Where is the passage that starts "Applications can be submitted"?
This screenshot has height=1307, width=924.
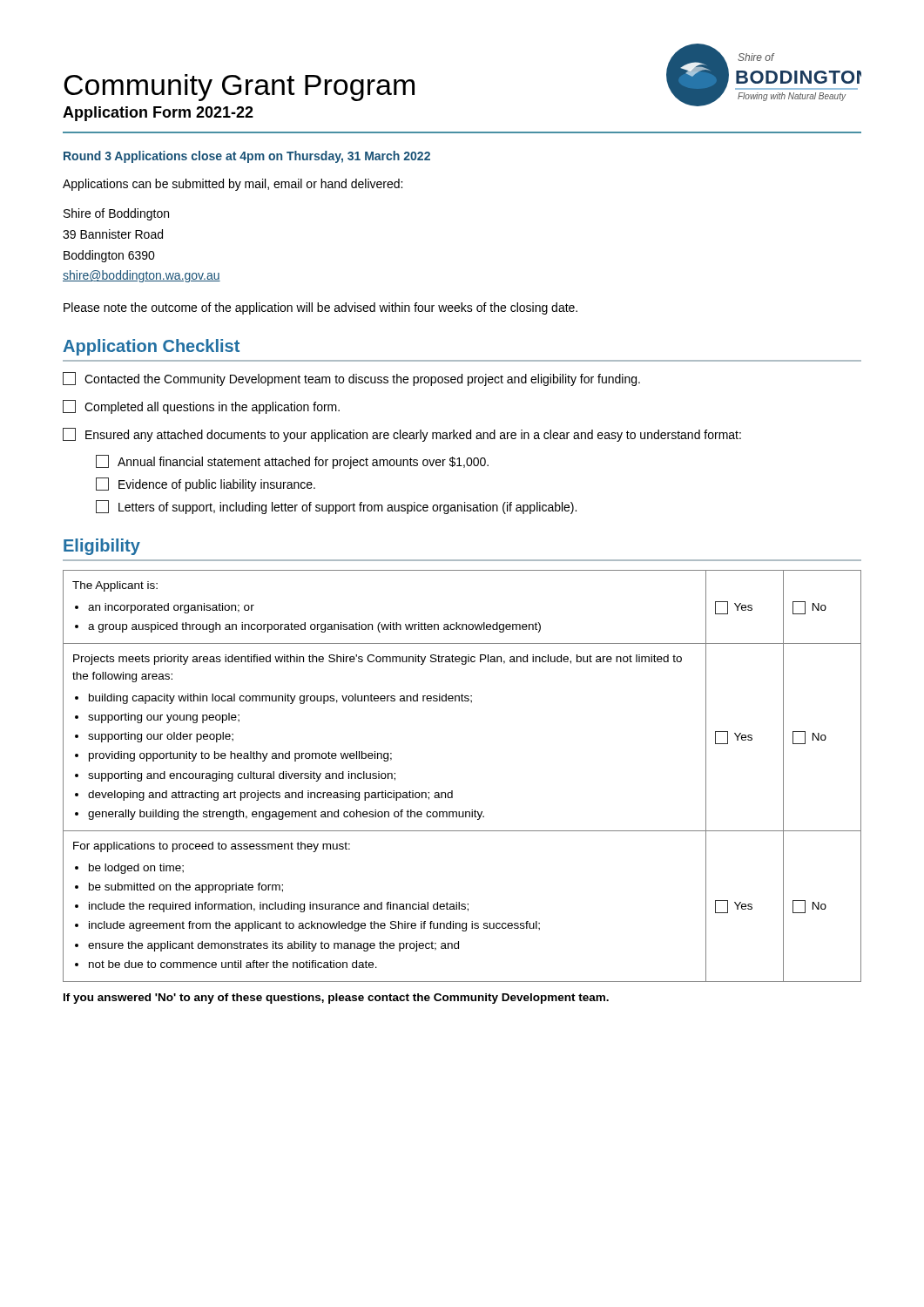pyautogui.click(x=233, y=184)
